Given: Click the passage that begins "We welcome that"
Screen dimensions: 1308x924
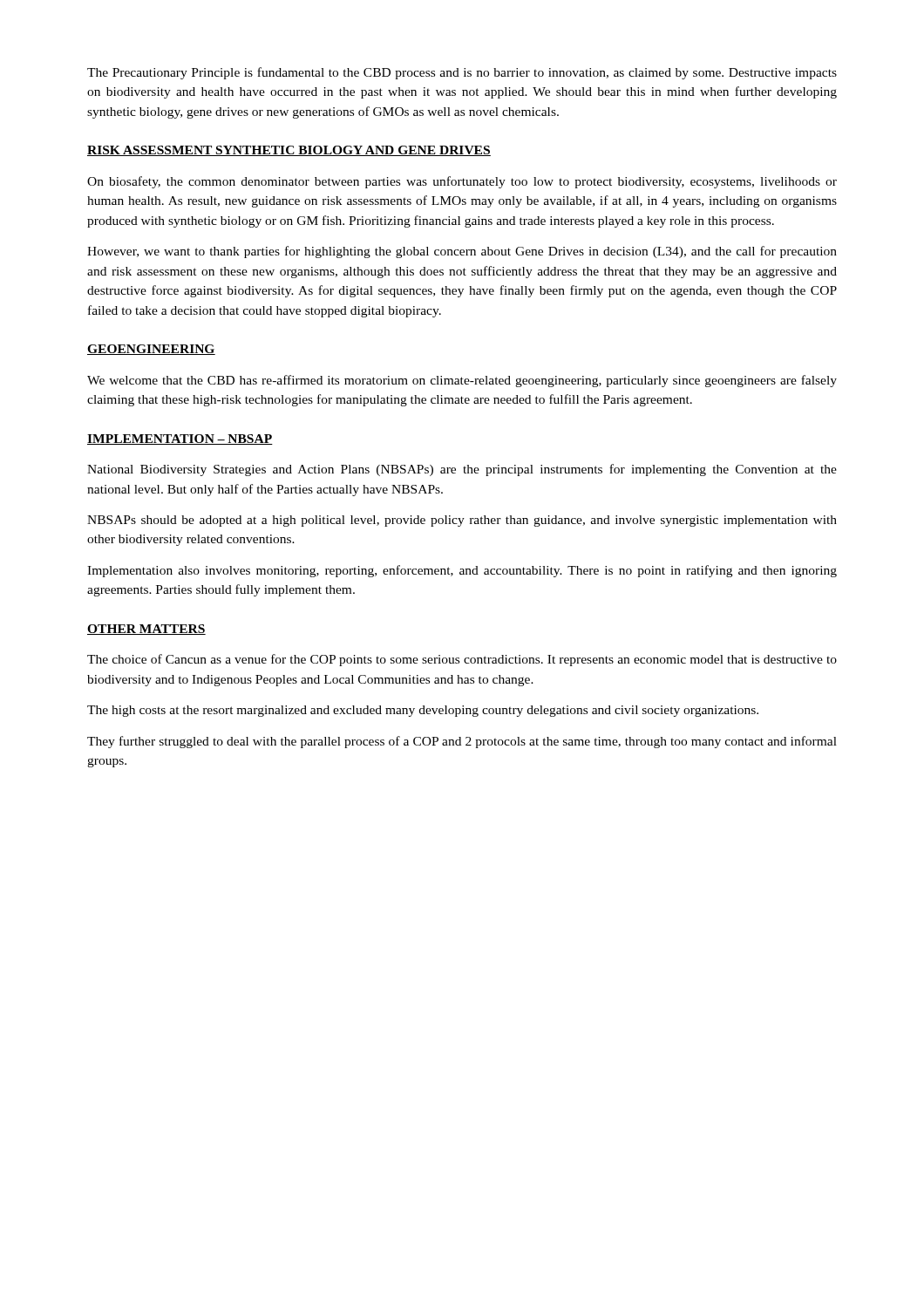Looking at the screenshot, I should click(462, 389).
